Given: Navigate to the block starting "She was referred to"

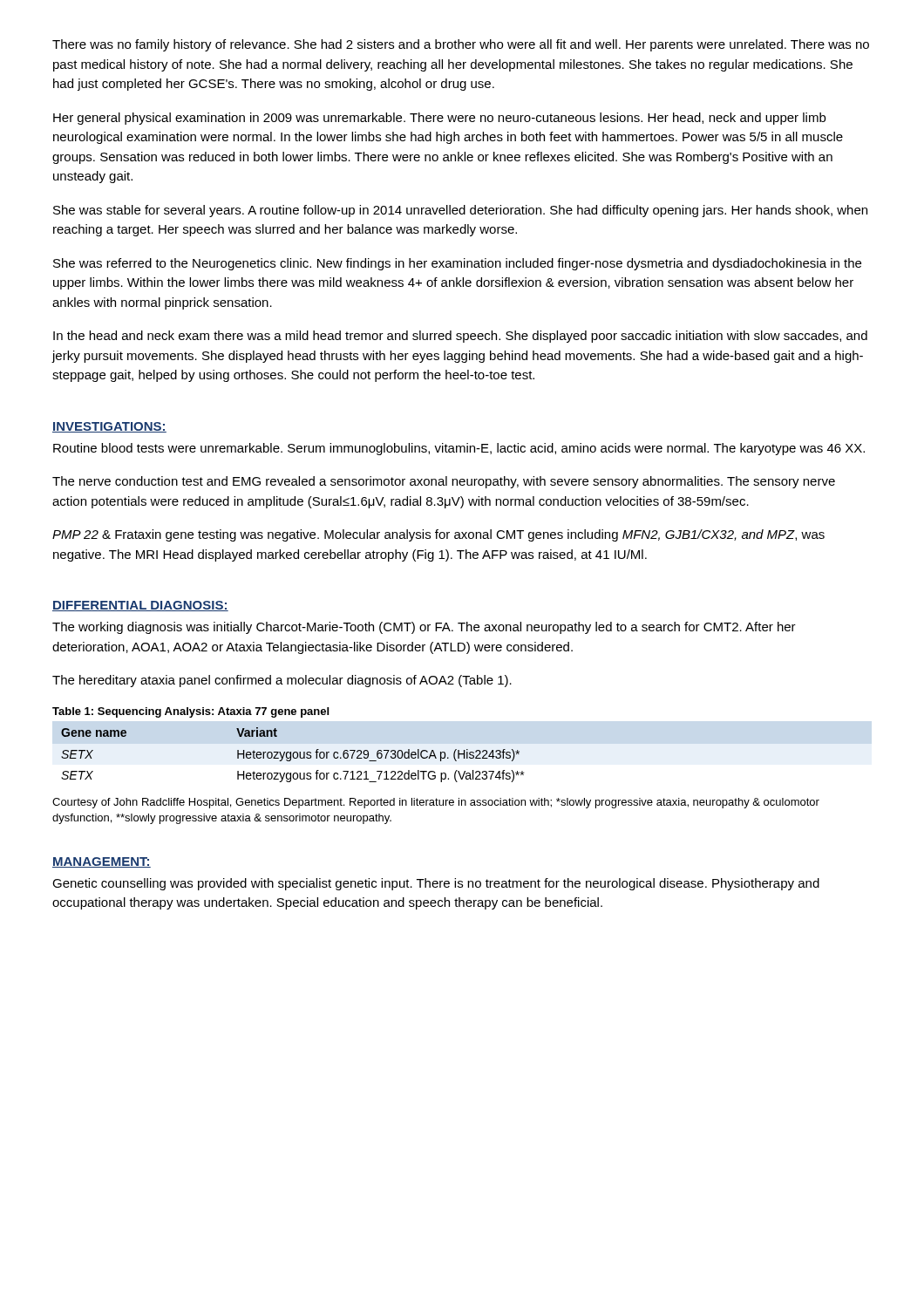Looking at the screenshot, I should click(457, 282).
